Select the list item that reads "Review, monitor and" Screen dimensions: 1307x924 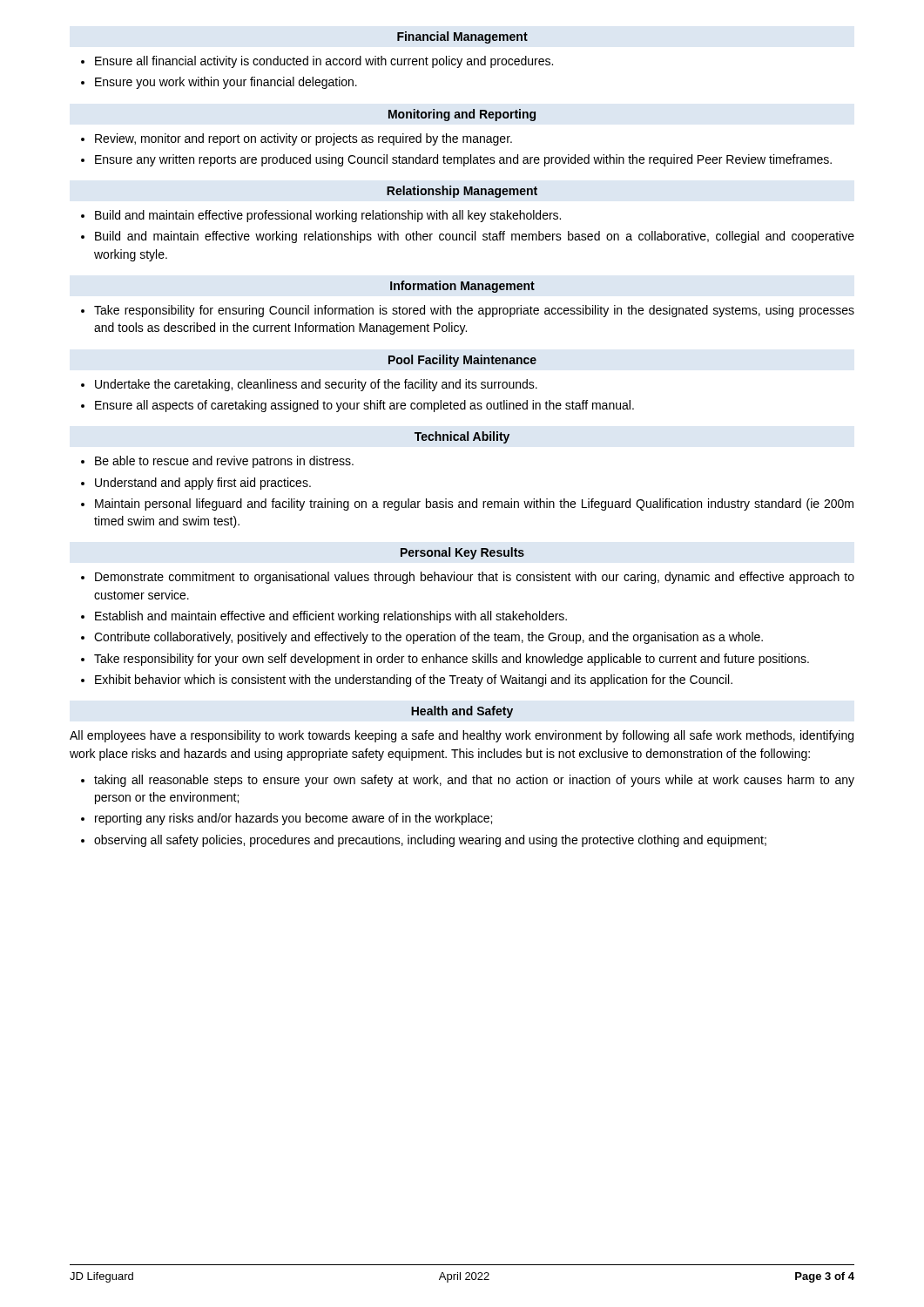coord(303,138)
